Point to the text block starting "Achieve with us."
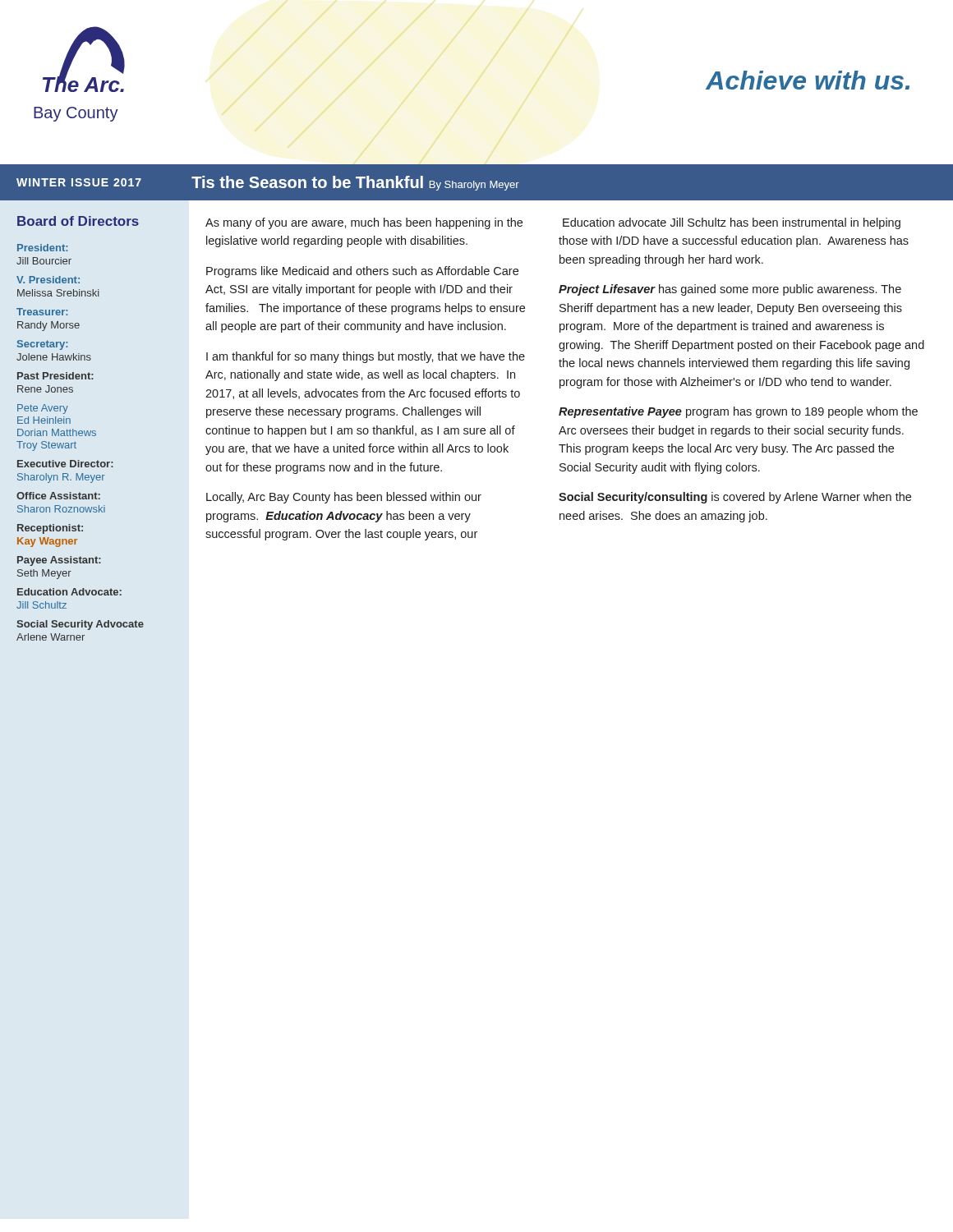 [809, 80]
